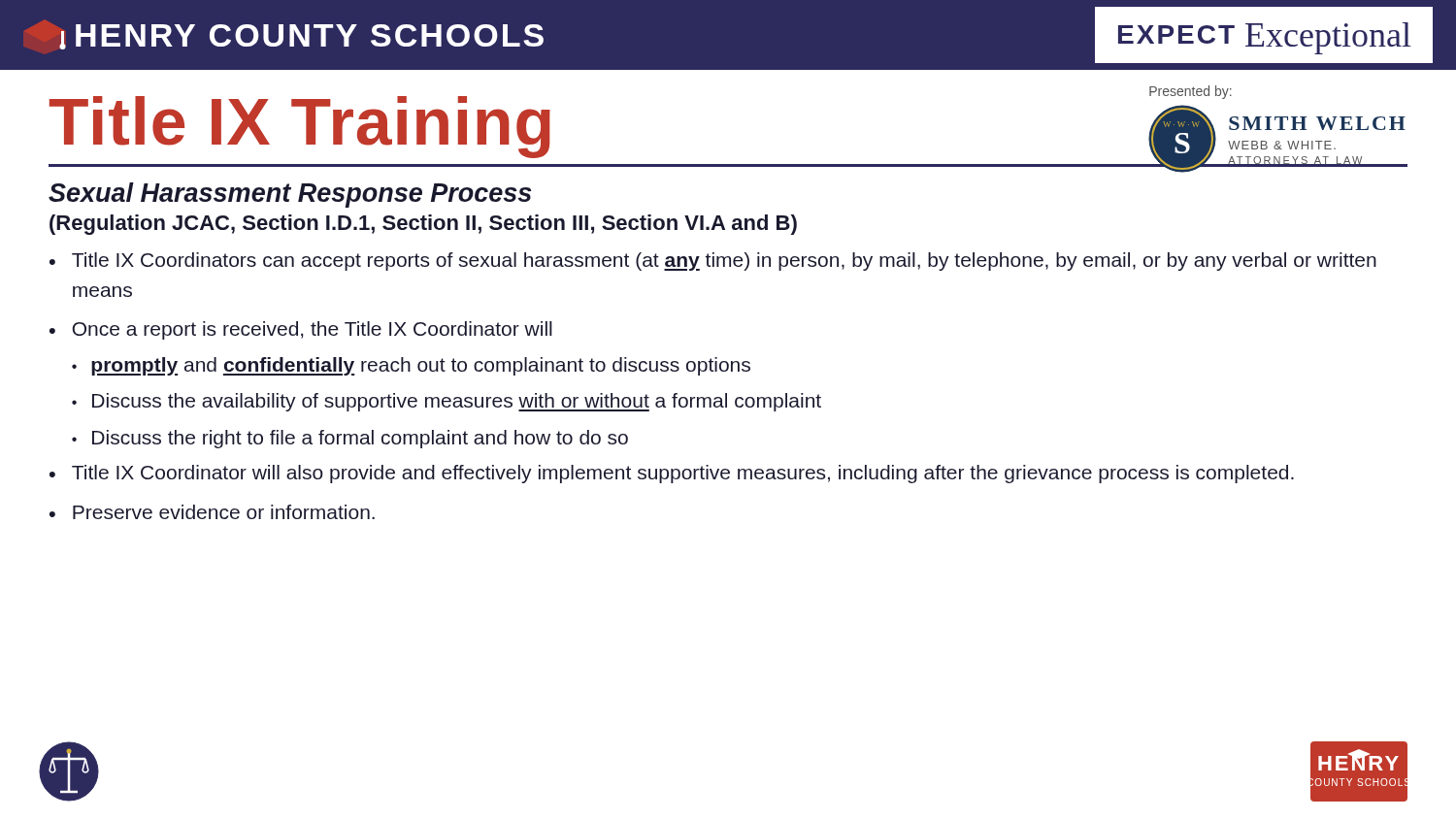Navigate to the block starting "• Preserve evidence or information."
The height and width of the screenshot is (819, 1456).
pyautogui.click(x=212, y=514)
